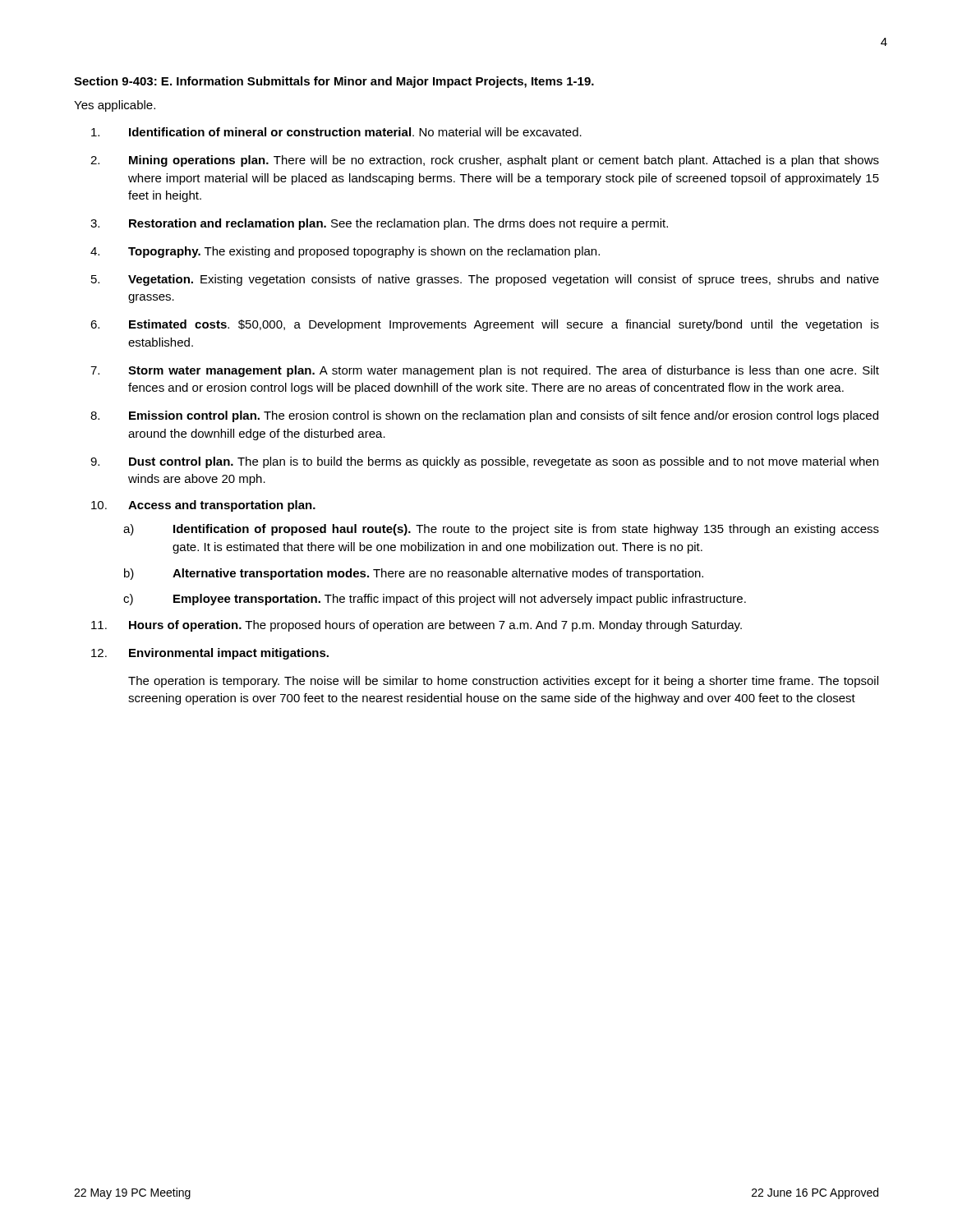Find the section header
The image size is (953, 1232).
(334, 81)
